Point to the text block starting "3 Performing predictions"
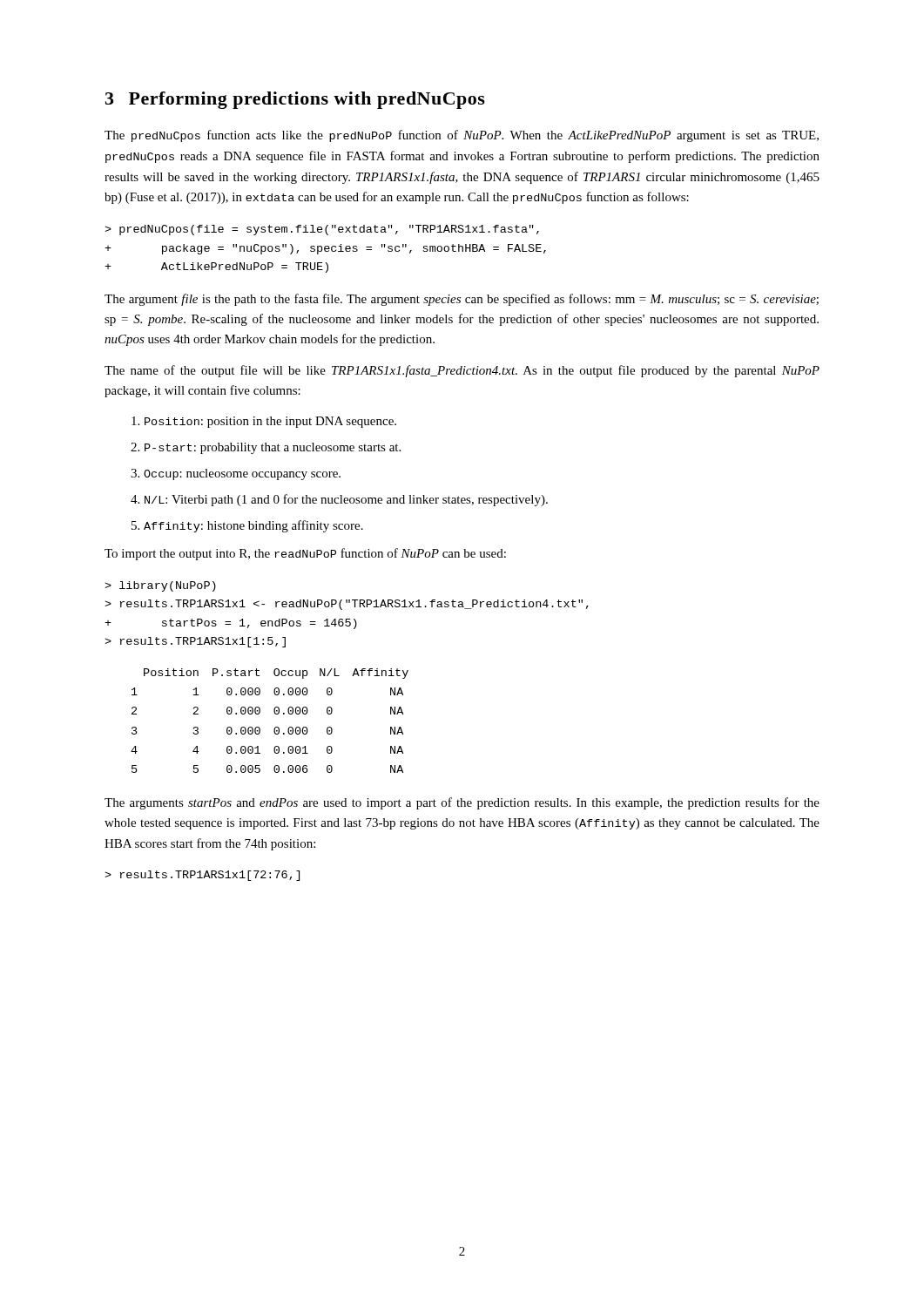This screenshot has width=924, height=1307. pos(462,98)
